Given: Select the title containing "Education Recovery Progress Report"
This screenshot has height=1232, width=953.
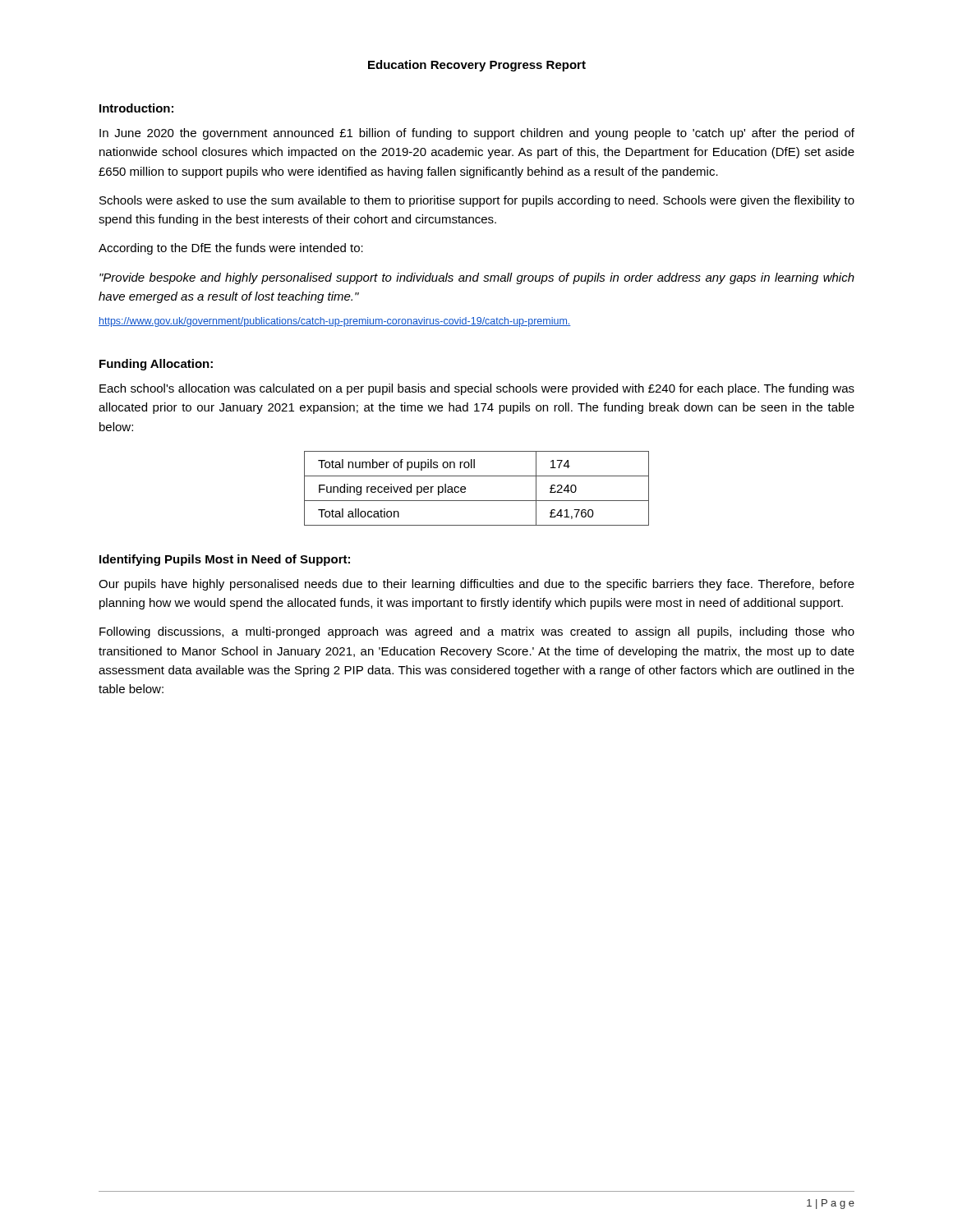Looking at the screenshot, I should tap(476, 64).
